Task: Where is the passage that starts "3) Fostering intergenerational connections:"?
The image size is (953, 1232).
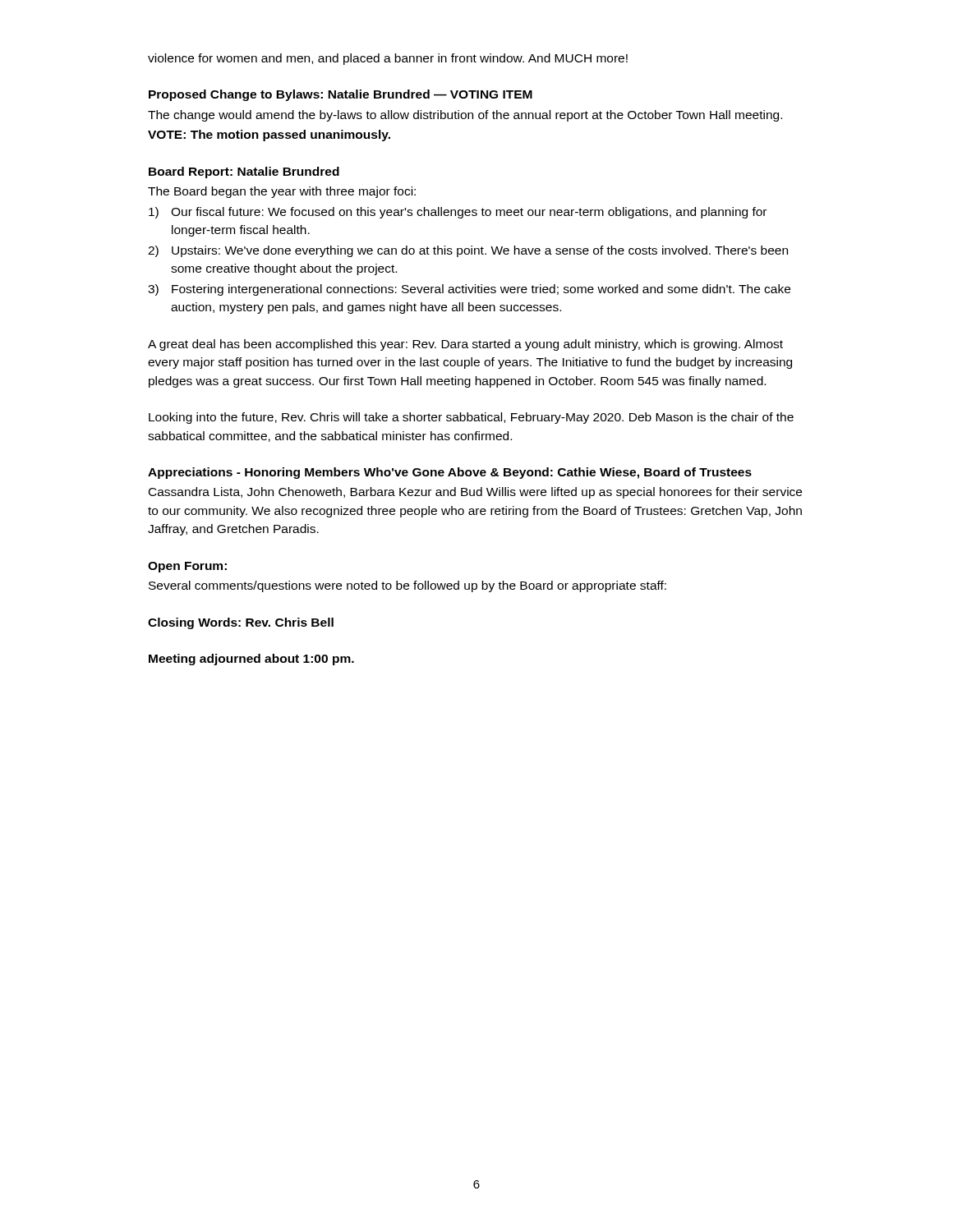Action: (476, 298)
